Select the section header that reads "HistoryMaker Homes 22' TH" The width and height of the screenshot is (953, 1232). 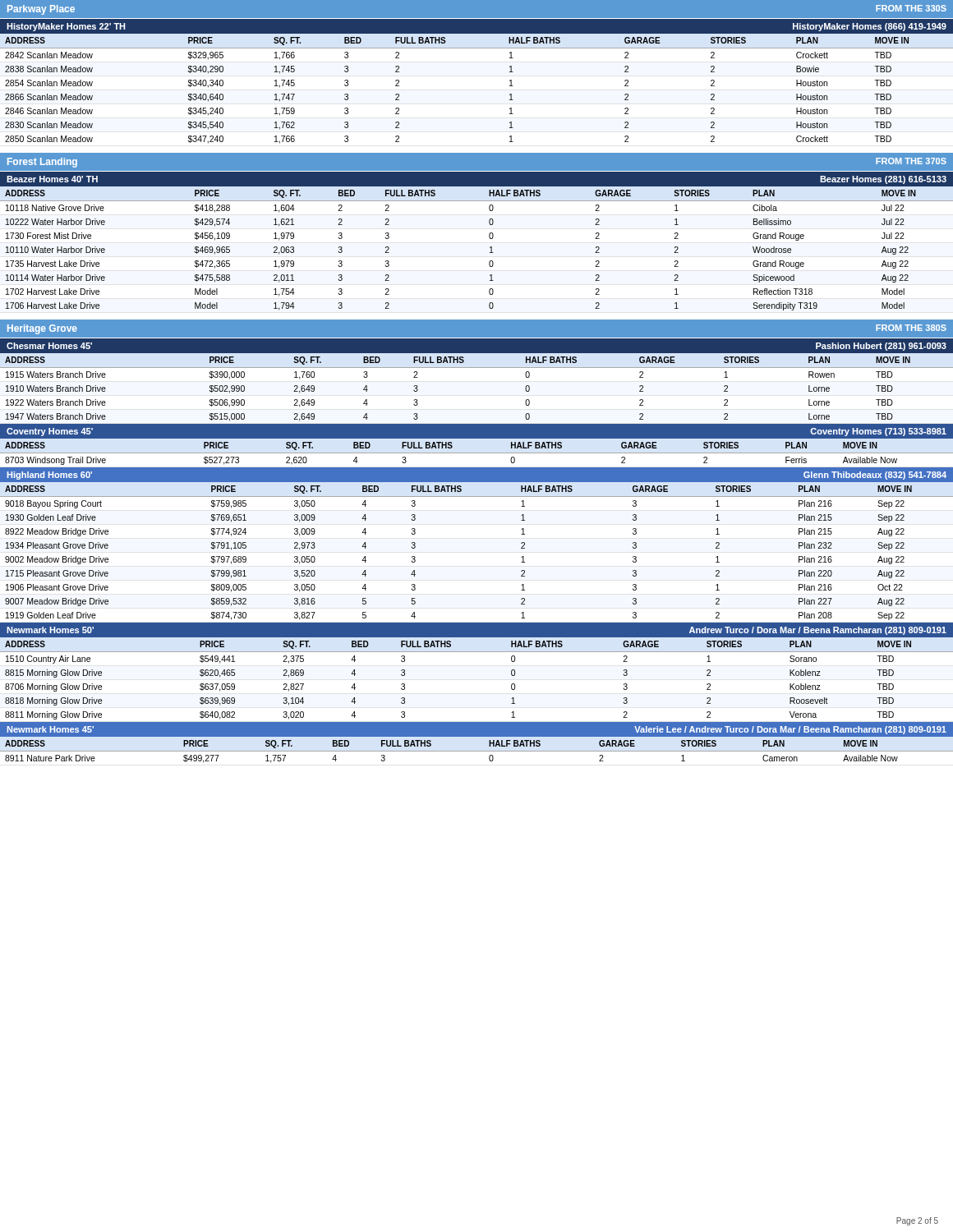tap(476, 26)
